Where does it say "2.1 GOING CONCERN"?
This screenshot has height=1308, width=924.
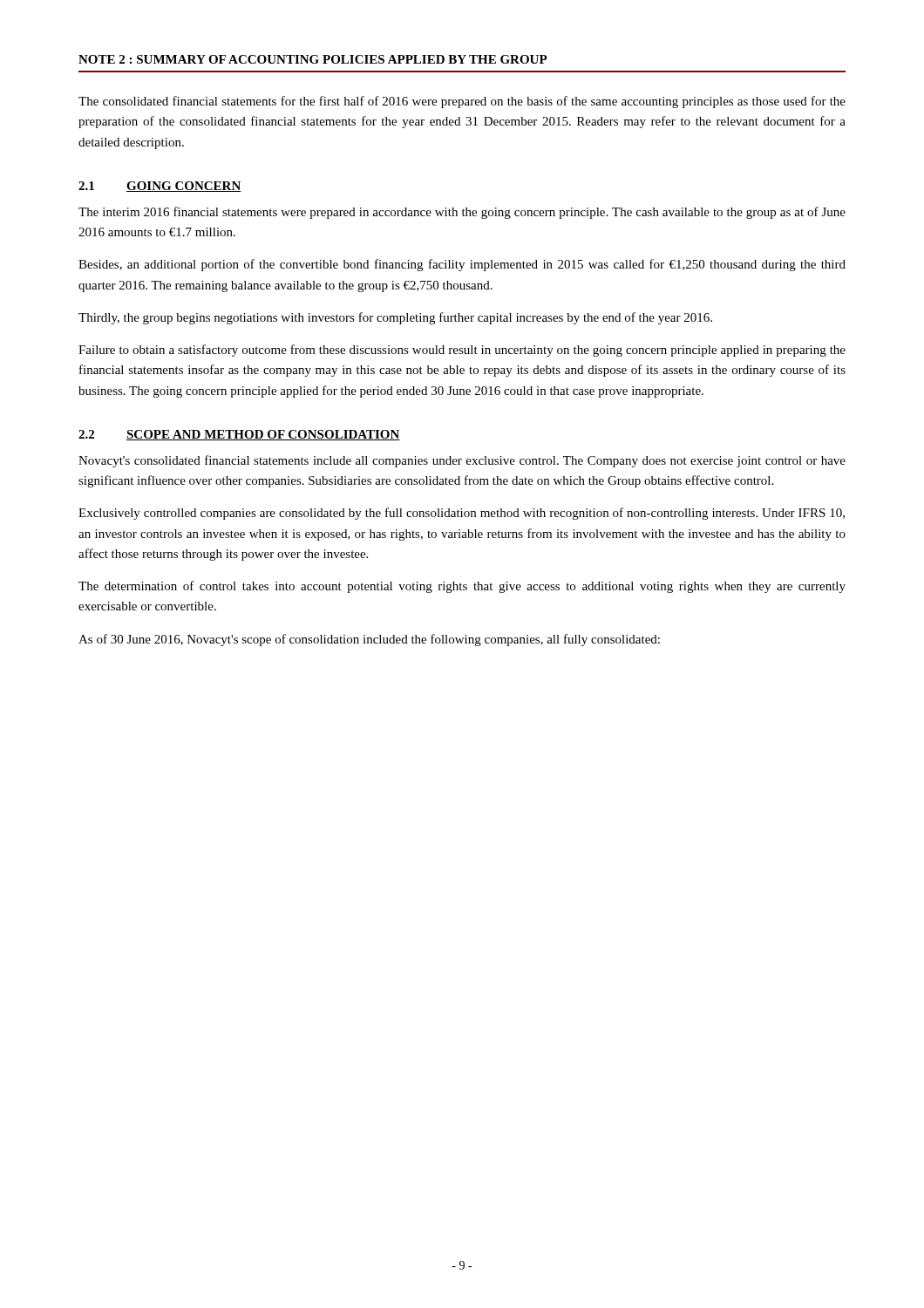(x=160, y=186)
